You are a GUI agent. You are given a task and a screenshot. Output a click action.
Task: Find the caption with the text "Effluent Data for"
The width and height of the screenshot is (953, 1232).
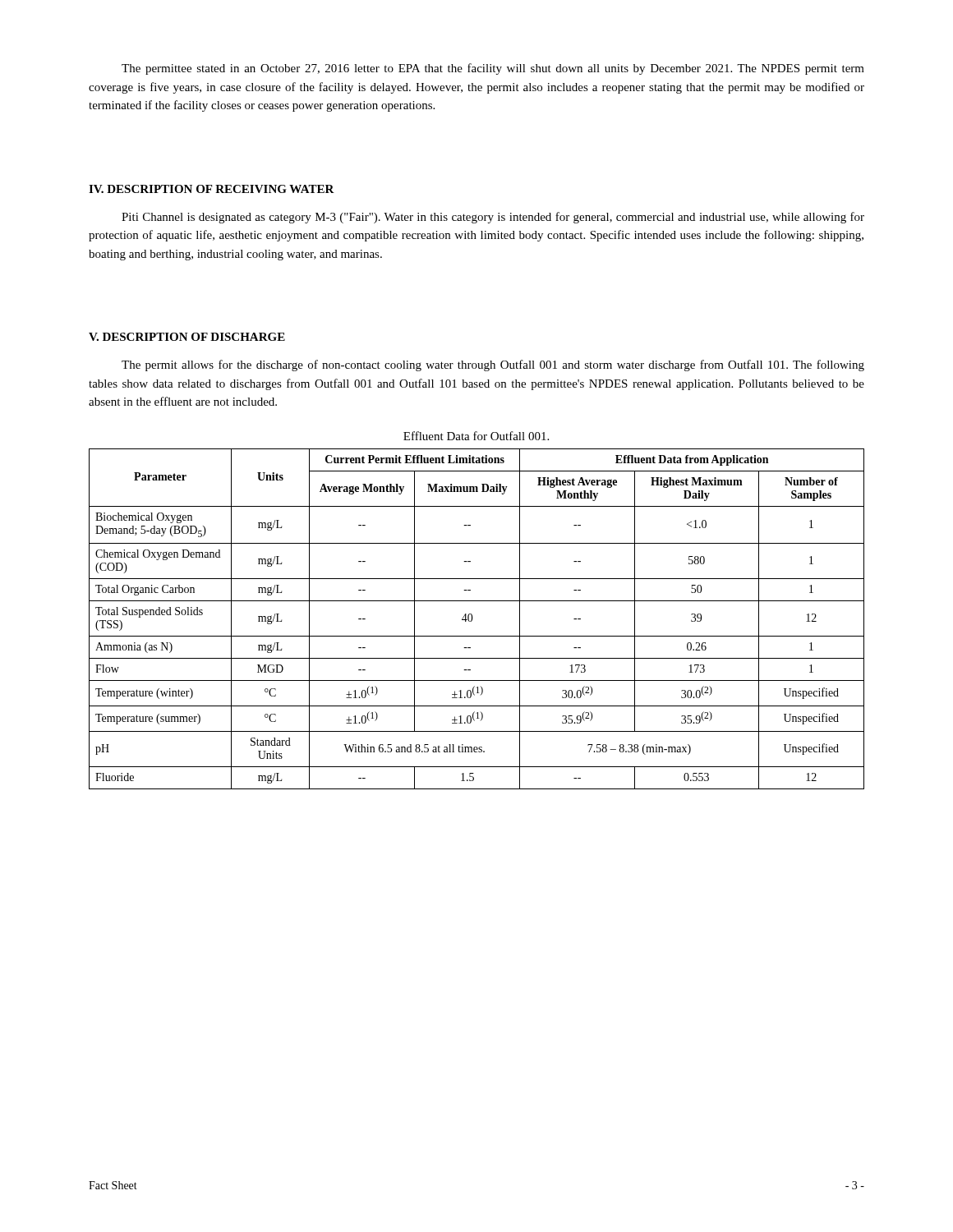[x=476, y=436]
